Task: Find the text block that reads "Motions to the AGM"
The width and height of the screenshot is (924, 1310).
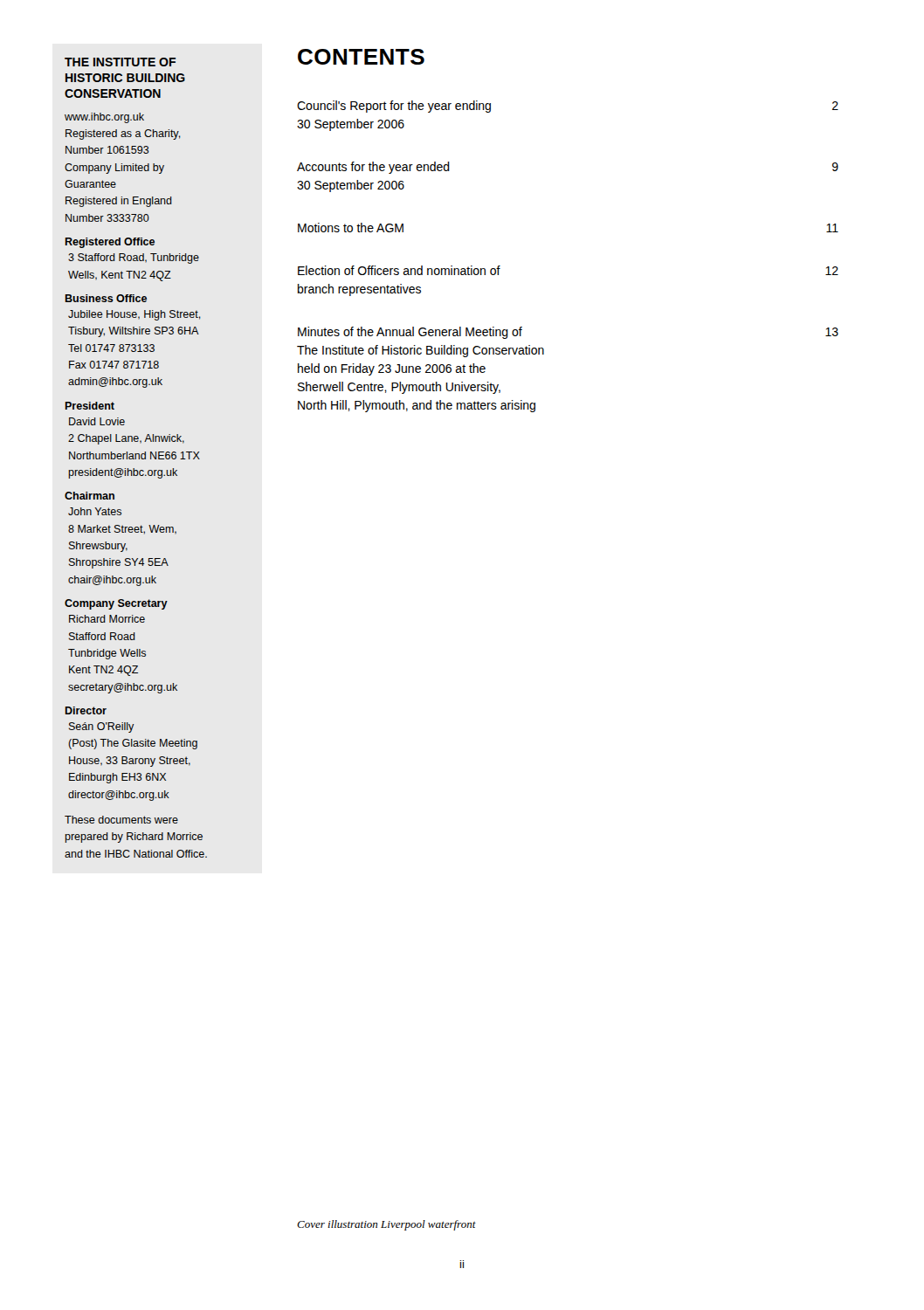Action: click(348, 228)
